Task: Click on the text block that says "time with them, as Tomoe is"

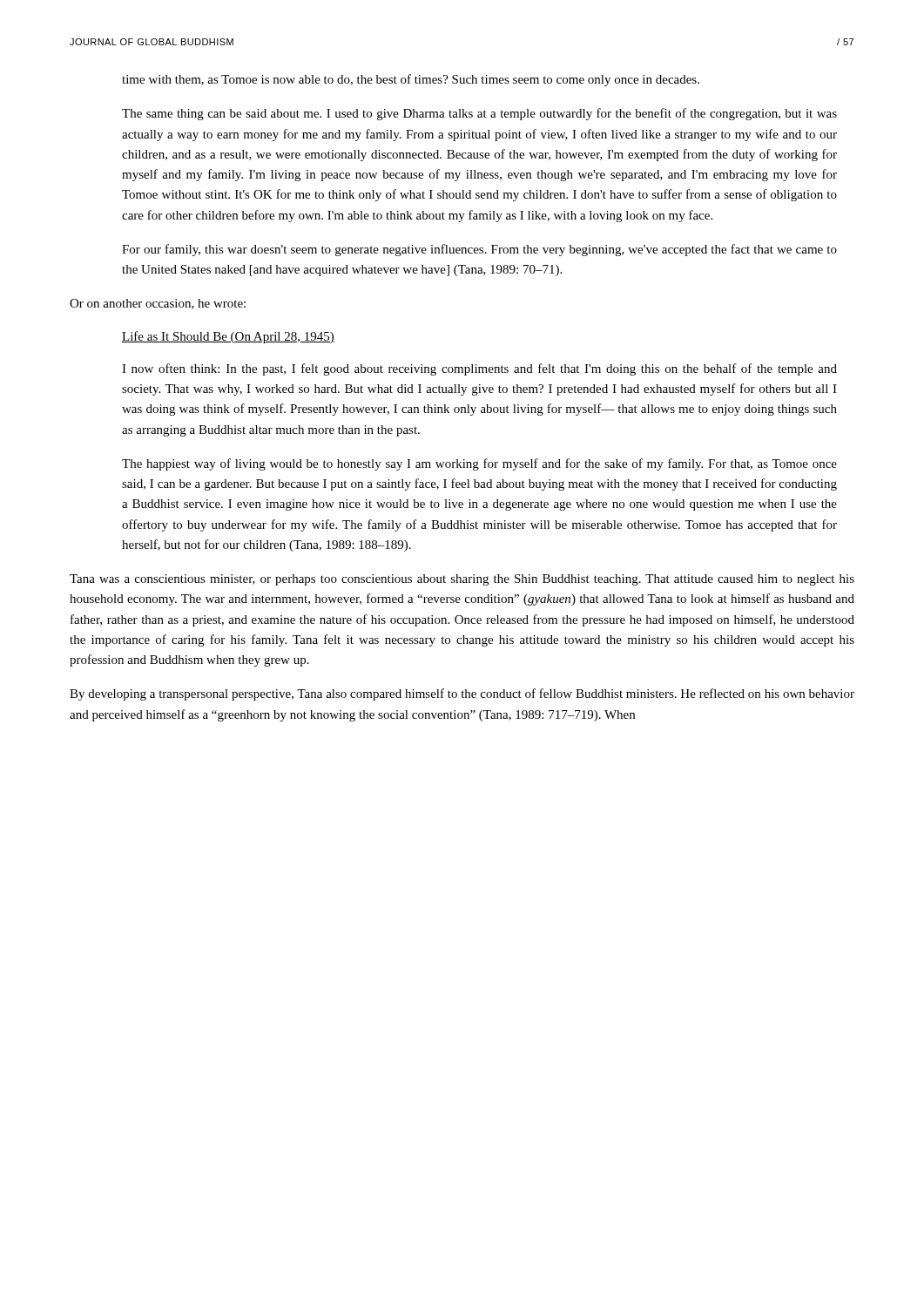Action: [x=411, y=79]
